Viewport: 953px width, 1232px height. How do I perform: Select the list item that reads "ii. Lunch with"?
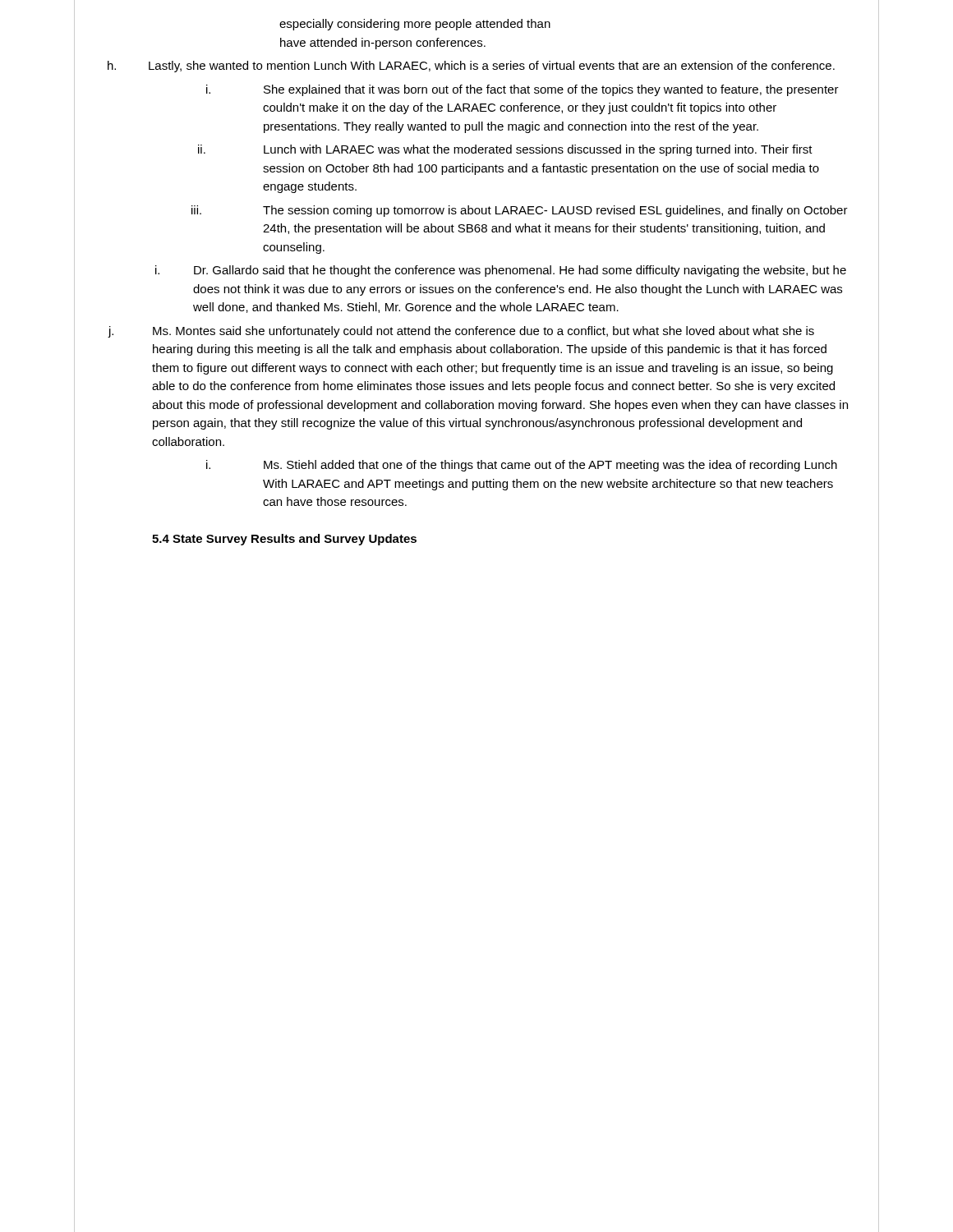[508, 167]
